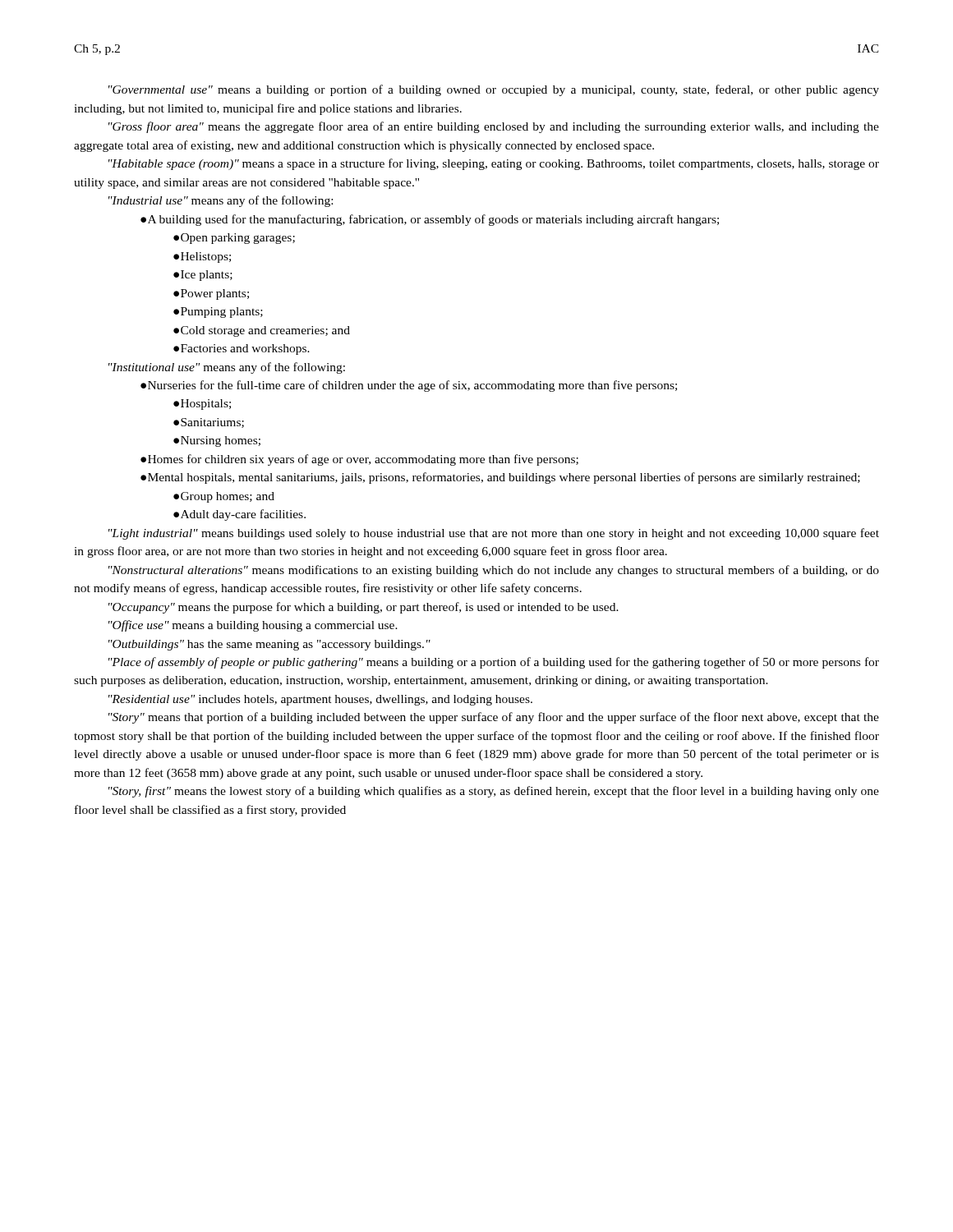Locate the text block that reads ""Habitable space (room)" means a"
953x1232 pixels.
[x=476, y=173]
